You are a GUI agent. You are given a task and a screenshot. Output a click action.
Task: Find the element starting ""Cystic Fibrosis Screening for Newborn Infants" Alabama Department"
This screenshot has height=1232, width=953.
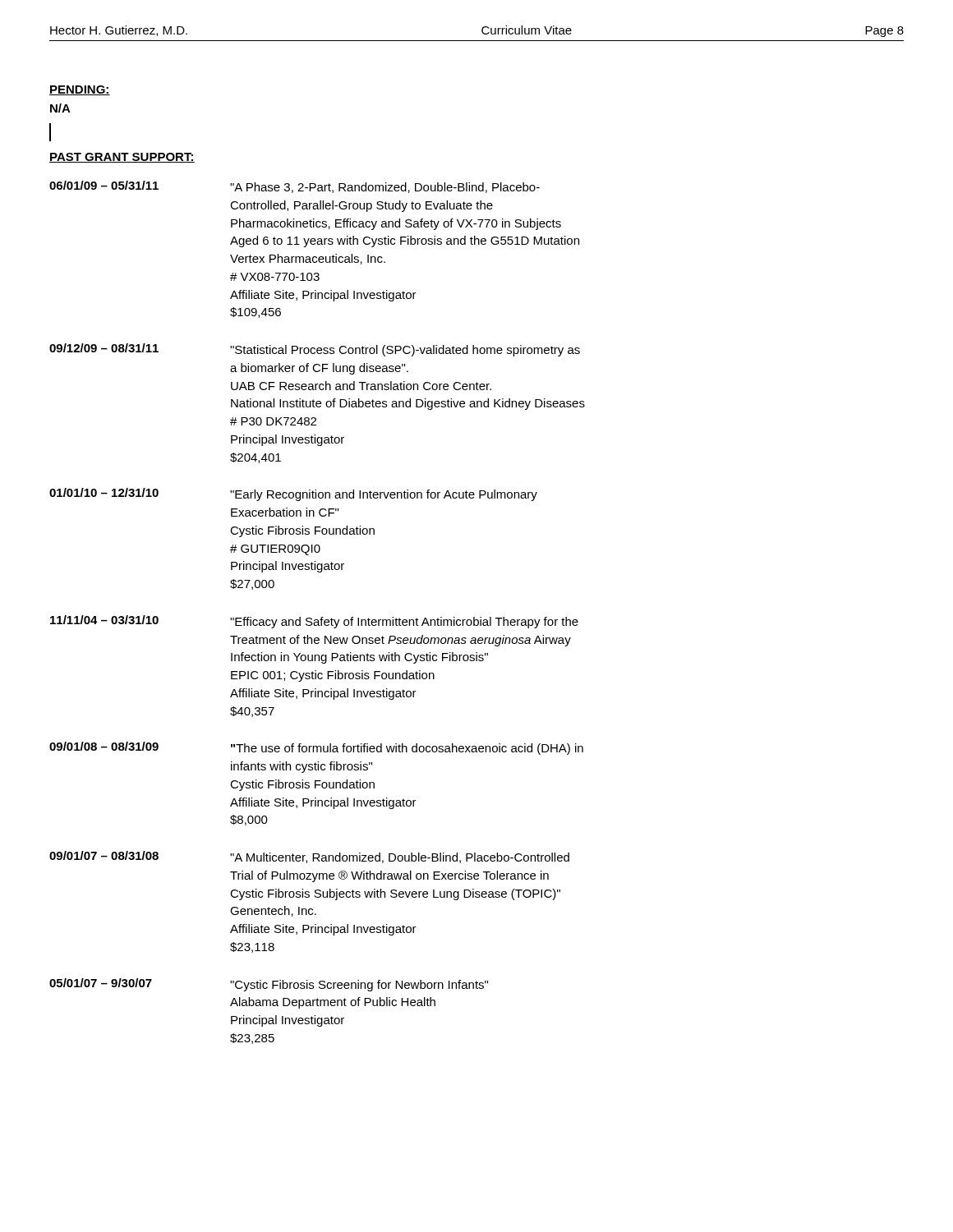click(359, 986)
